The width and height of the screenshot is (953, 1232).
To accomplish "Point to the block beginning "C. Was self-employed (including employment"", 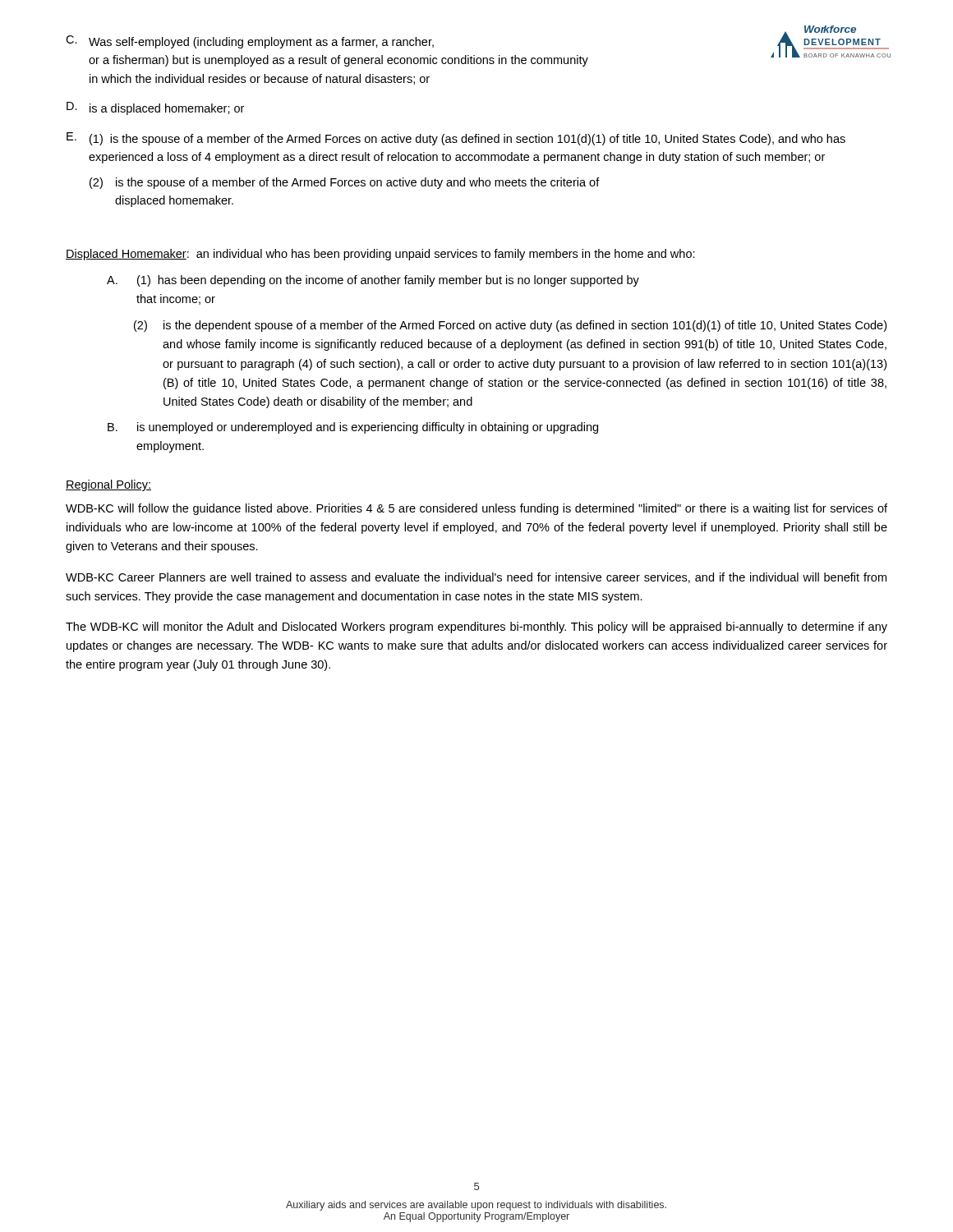I will [476, 61].
